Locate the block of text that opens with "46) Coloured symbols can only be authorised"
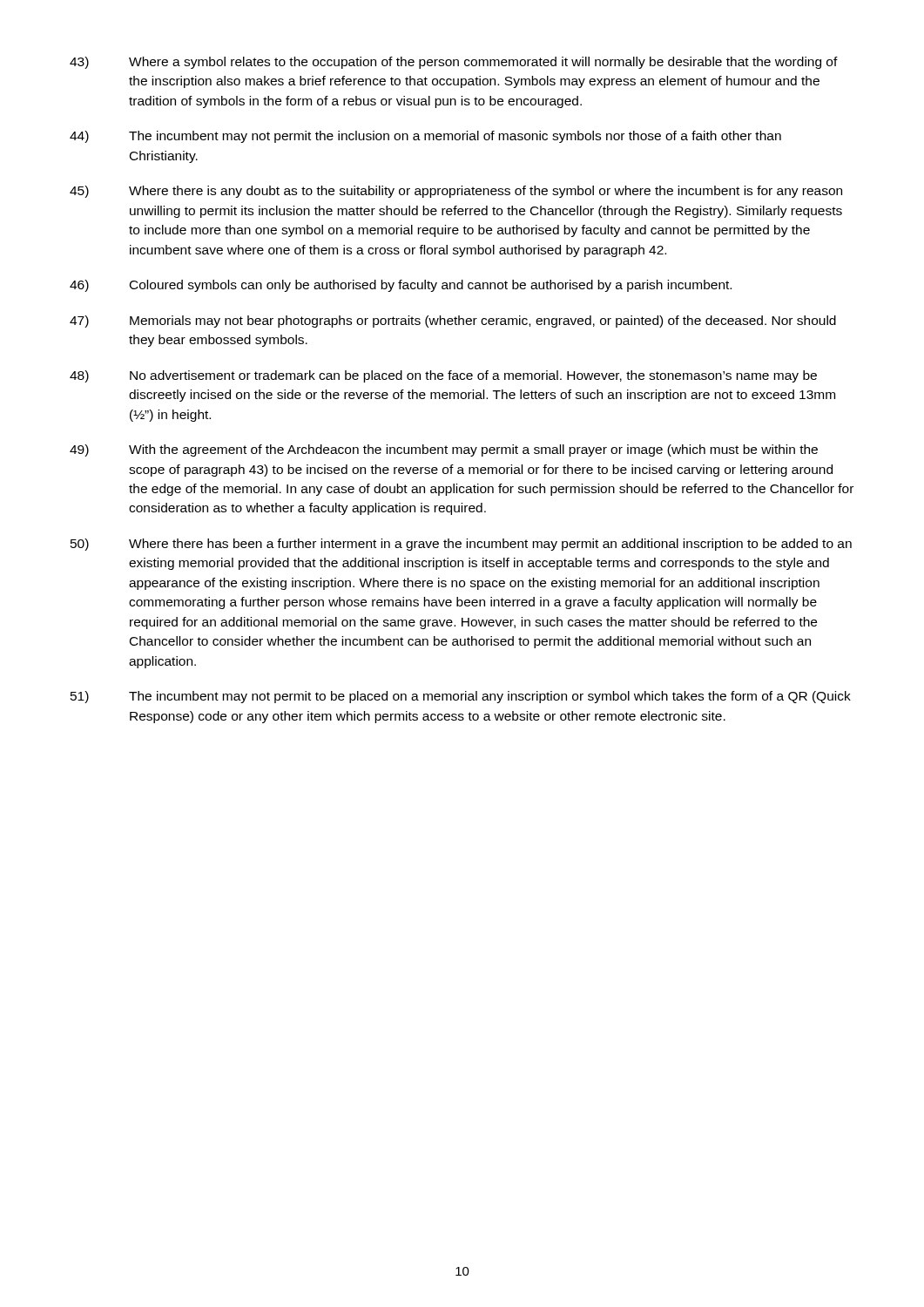924x1307 pixels. (462, 285)
